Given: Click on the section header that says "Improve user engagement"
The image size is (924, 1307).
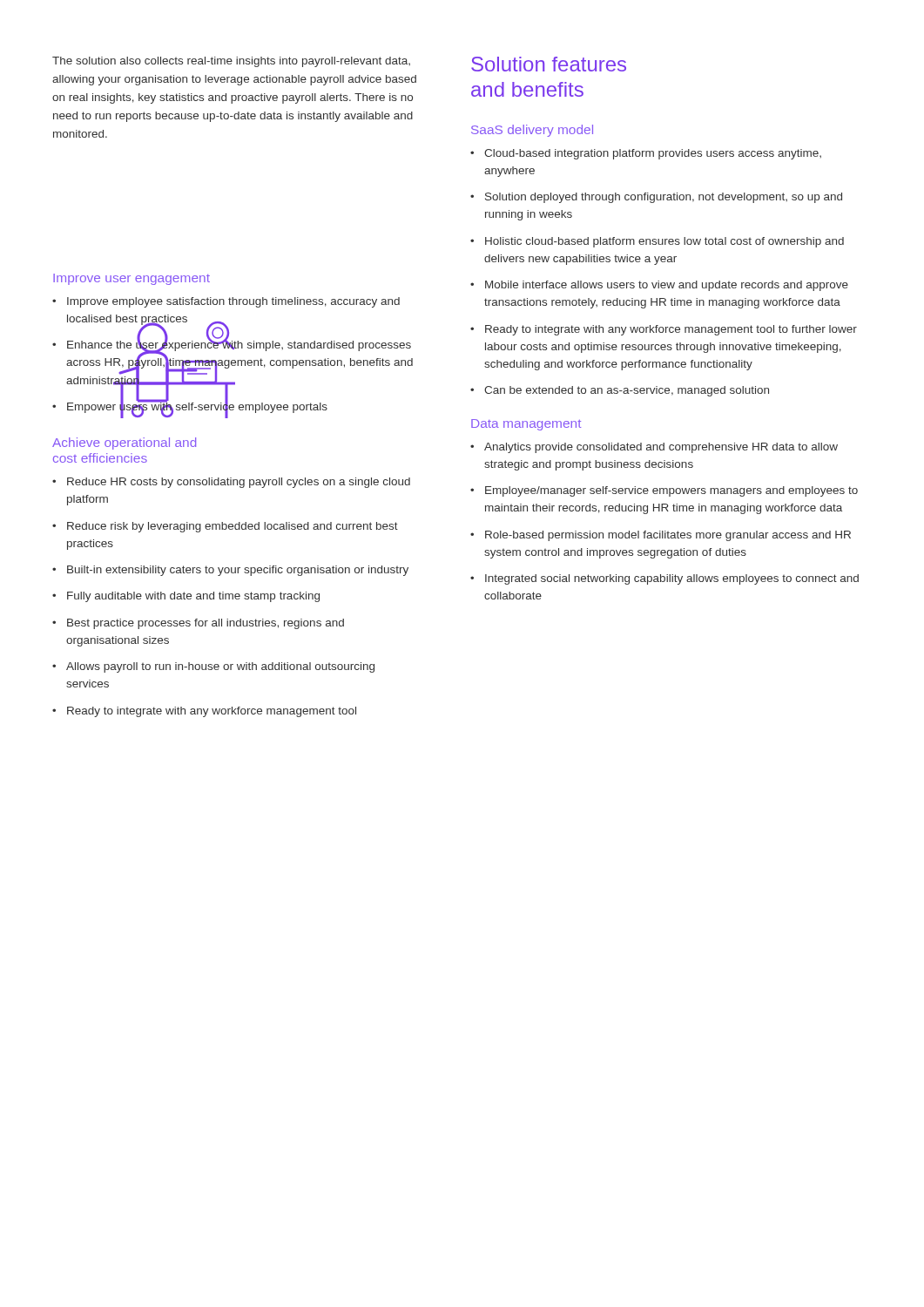Looking at the screenshot, I should coord(131,277).
